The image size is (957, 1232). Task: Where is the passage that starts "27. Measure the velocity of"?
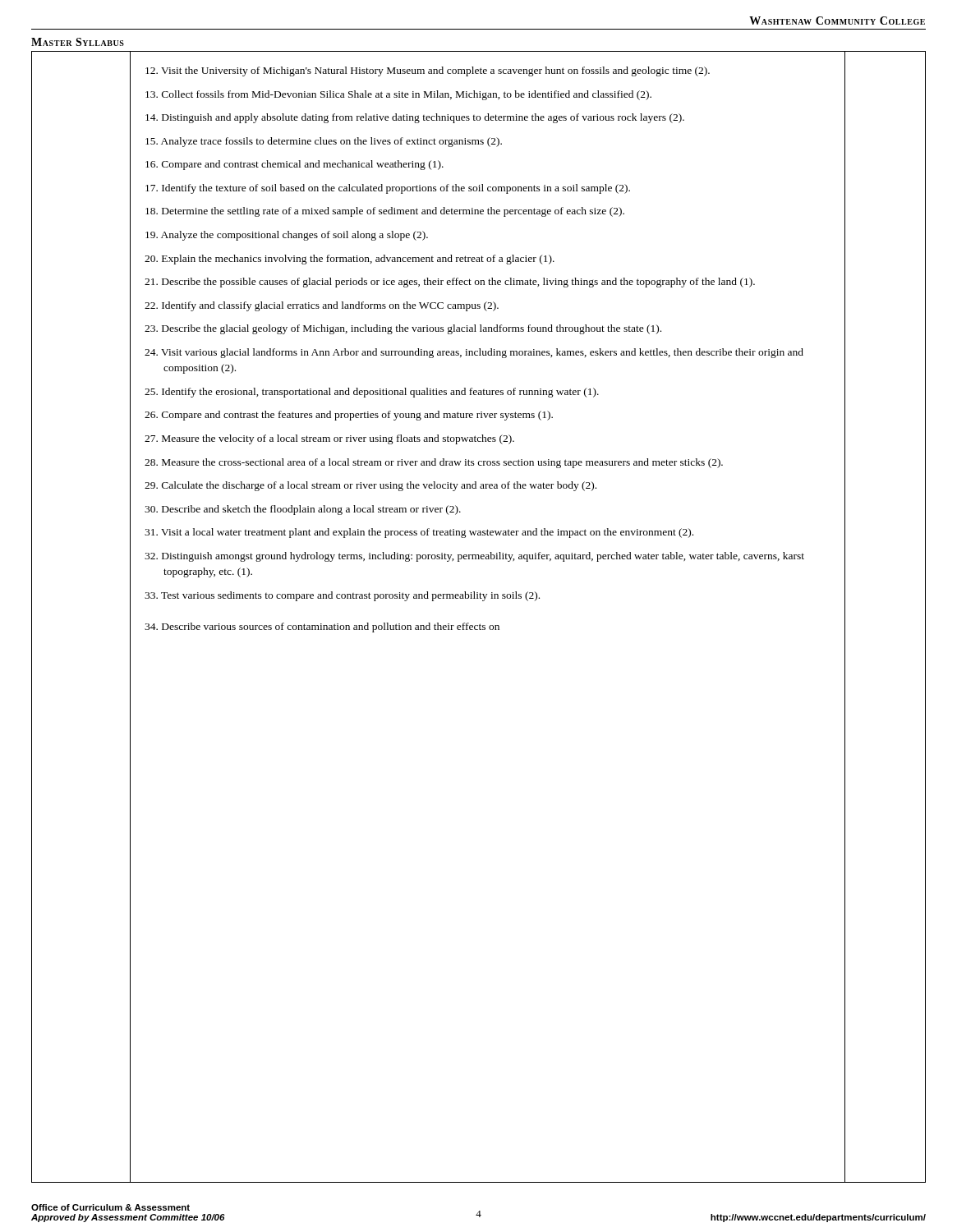[x=488, y=438]
